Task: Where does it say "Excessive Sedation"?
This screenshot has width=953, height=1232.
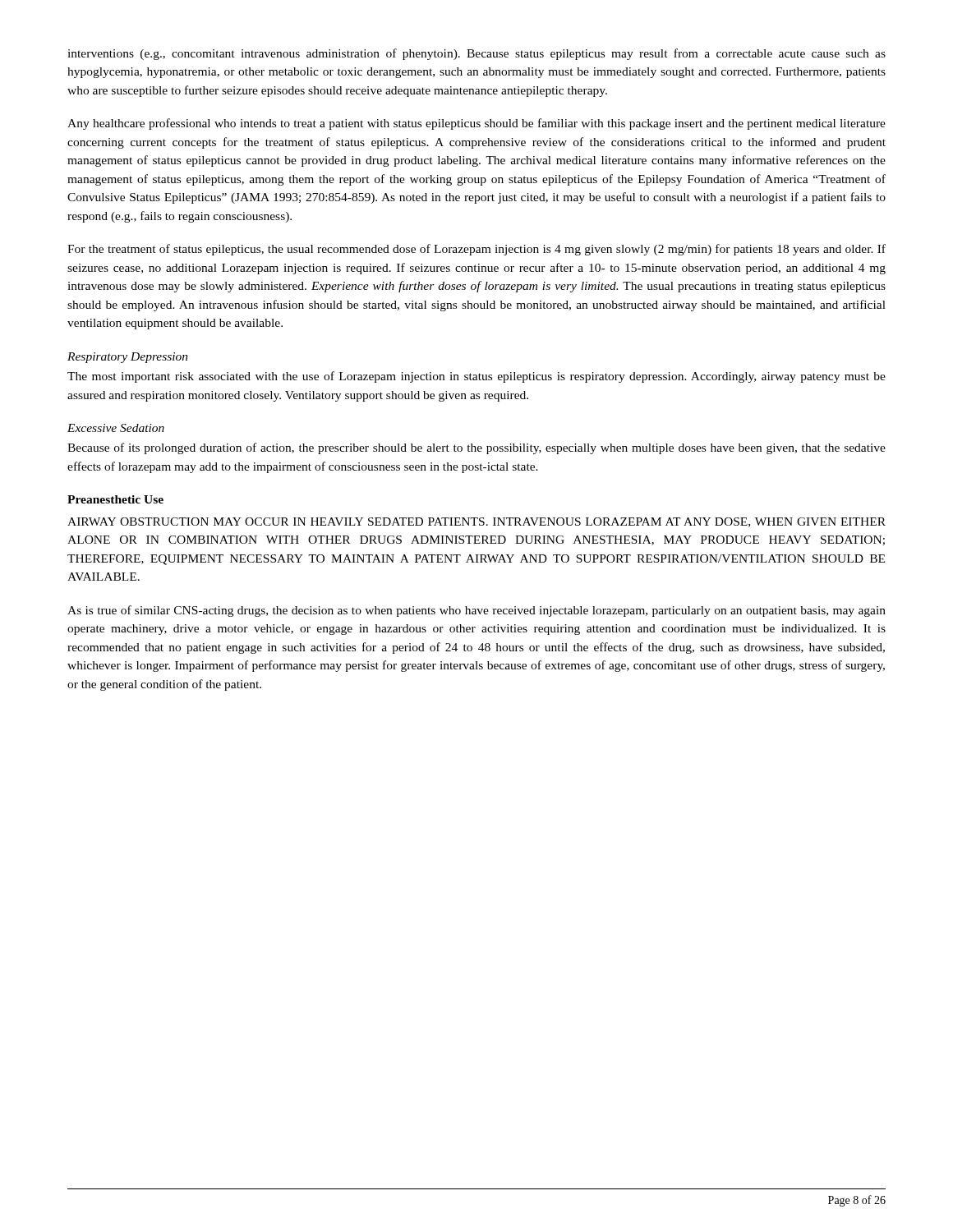Action: 116,427
